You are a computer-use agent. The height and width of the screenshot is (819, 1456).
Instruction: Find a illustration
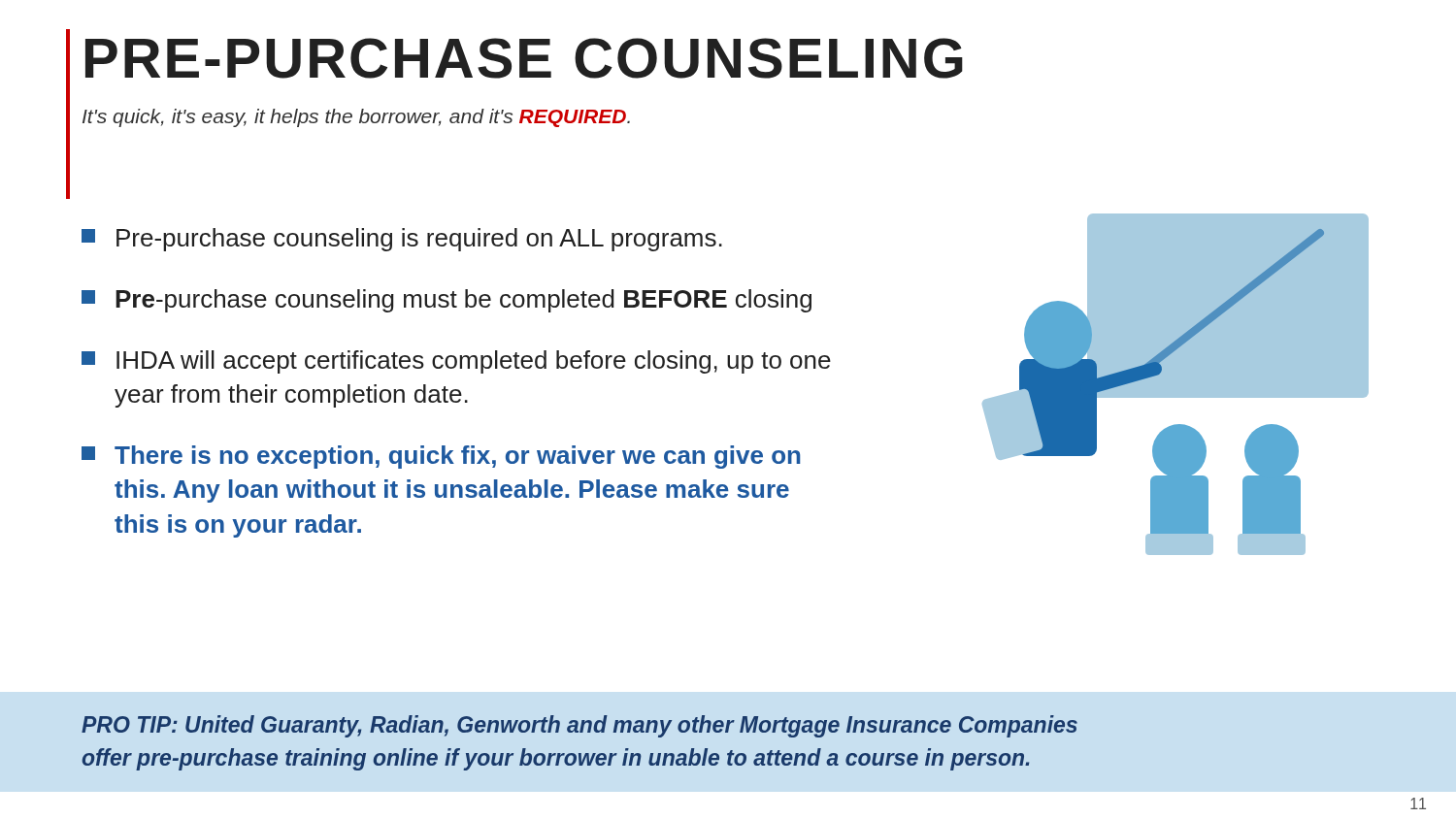pos(1179,383)
